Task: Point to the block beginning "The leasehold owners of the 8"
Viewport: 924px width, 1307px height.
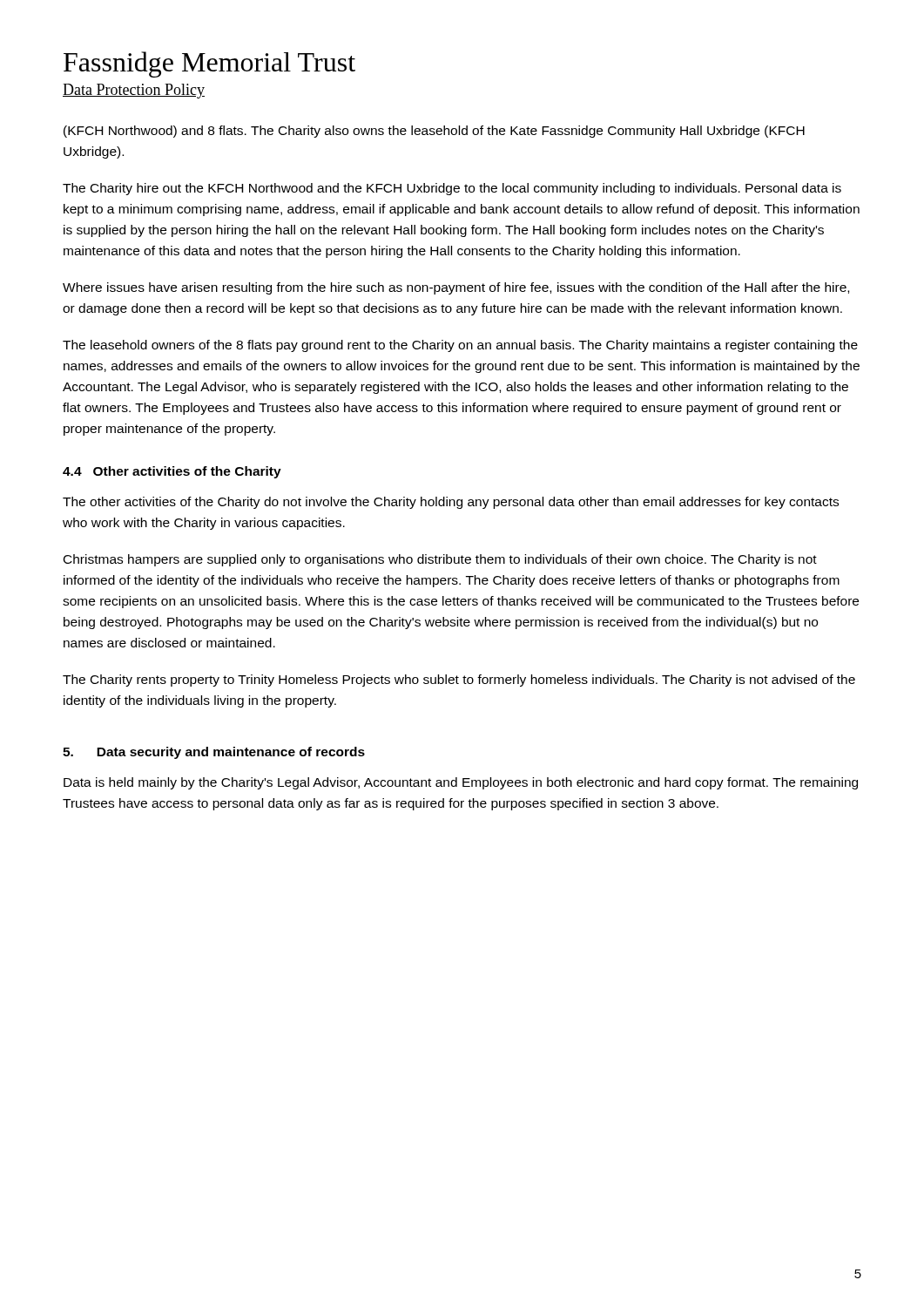Action: [461, 386]
